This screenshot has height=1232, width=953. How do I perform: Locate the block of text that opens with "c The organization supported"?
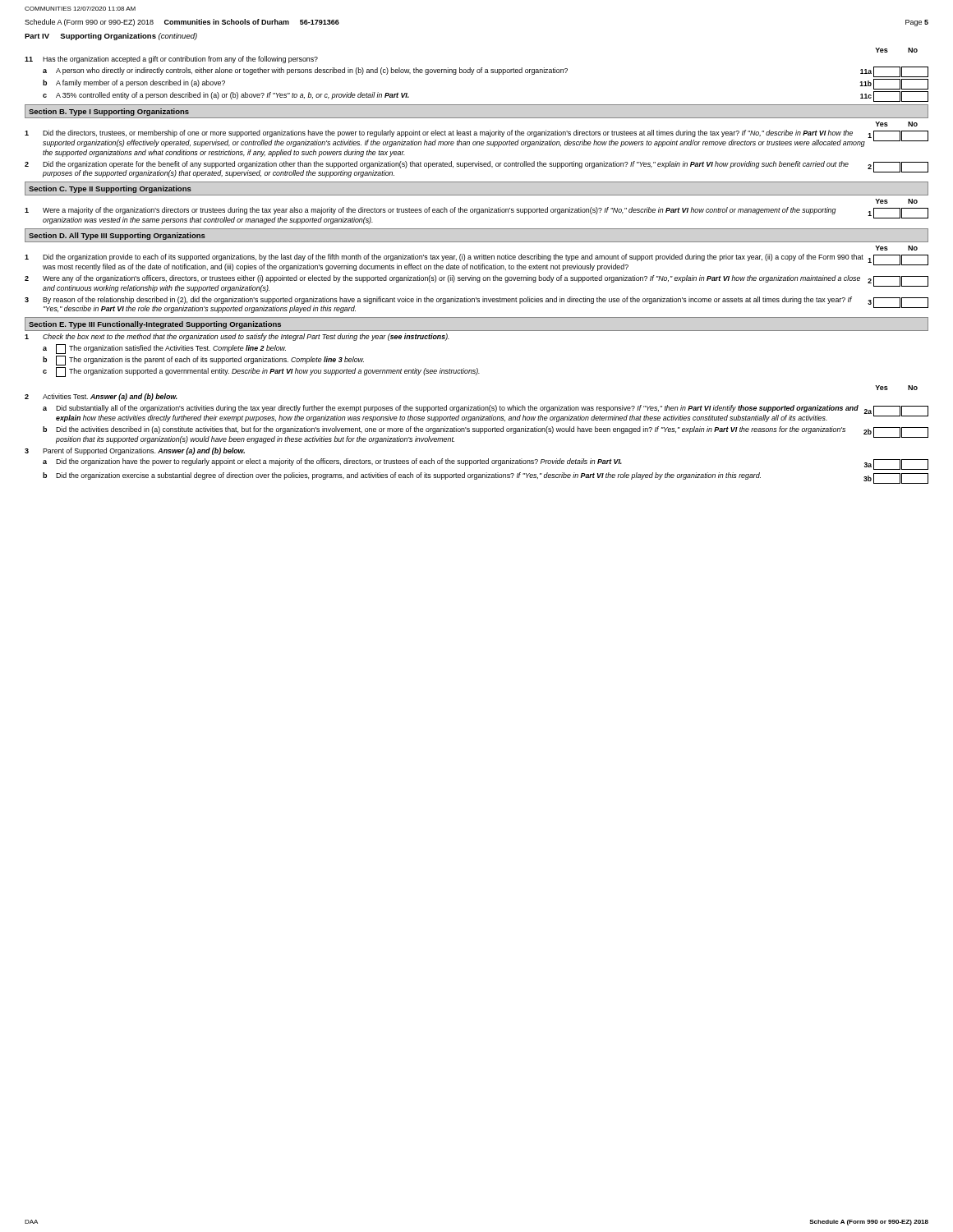coord(486,372)
